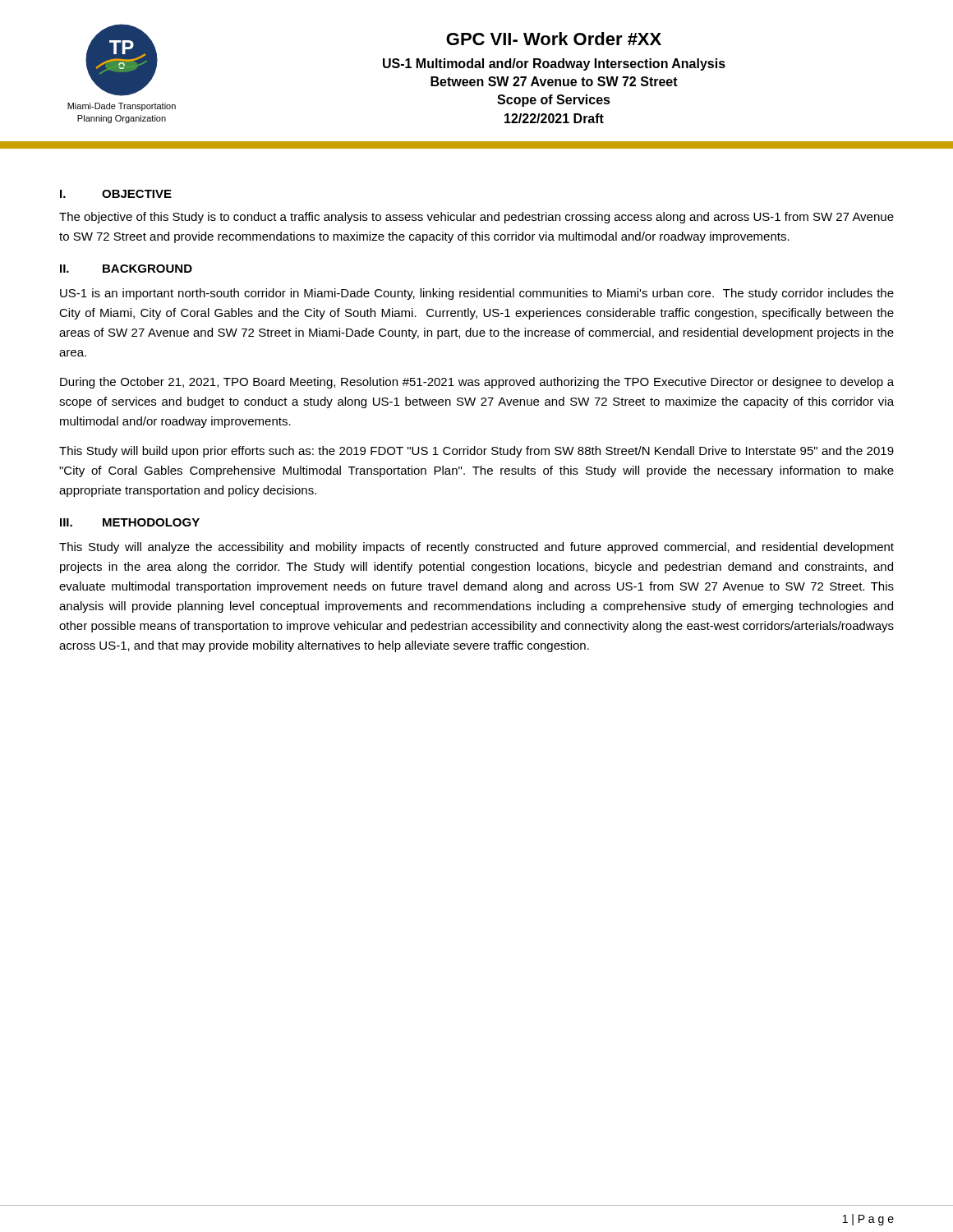Find the text block starting "II. BACKGROUND"
The width and height of the screenshot is (953, 1232).
[126, 268]
